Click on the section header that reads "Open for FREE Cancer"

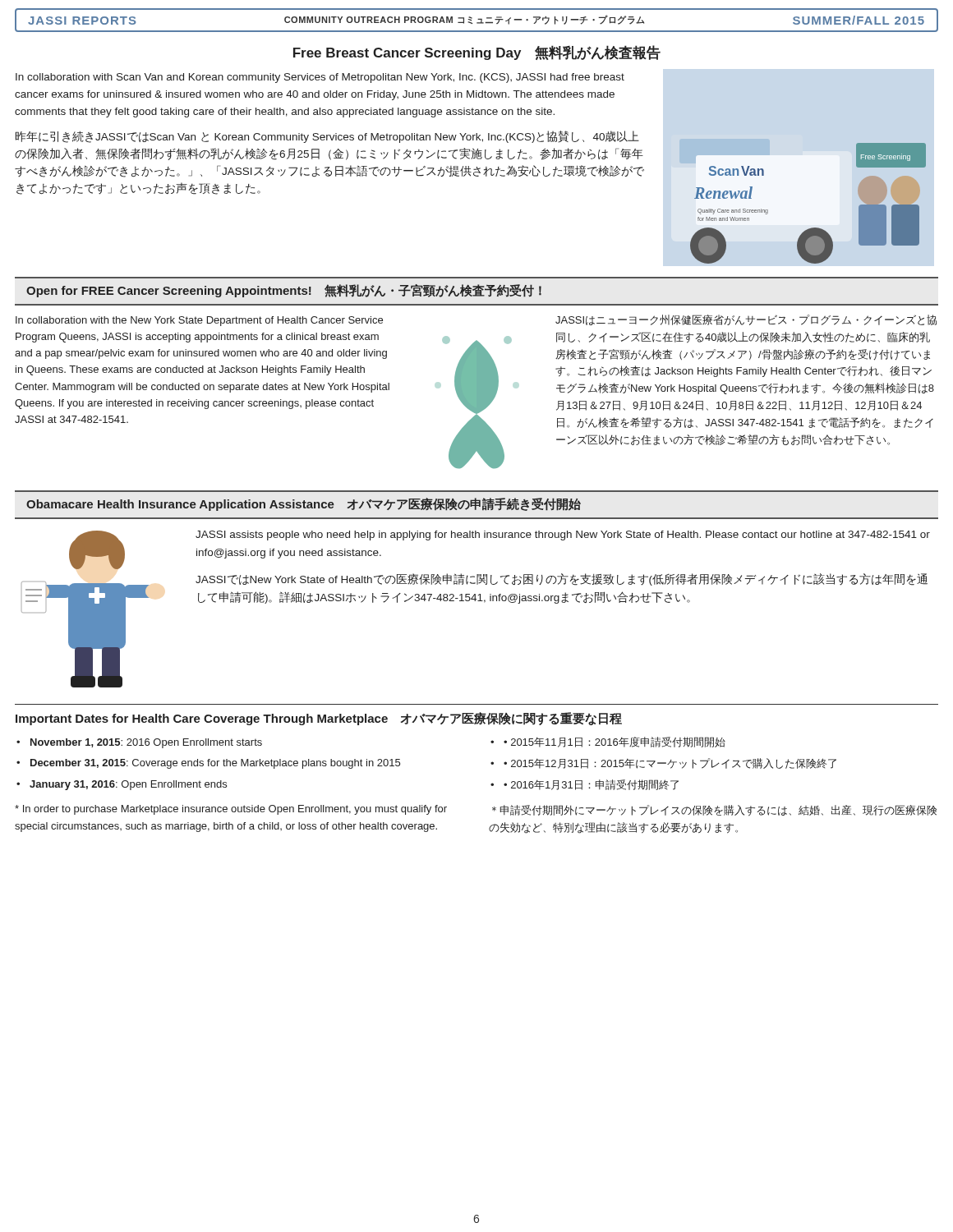tap(286, 290)
